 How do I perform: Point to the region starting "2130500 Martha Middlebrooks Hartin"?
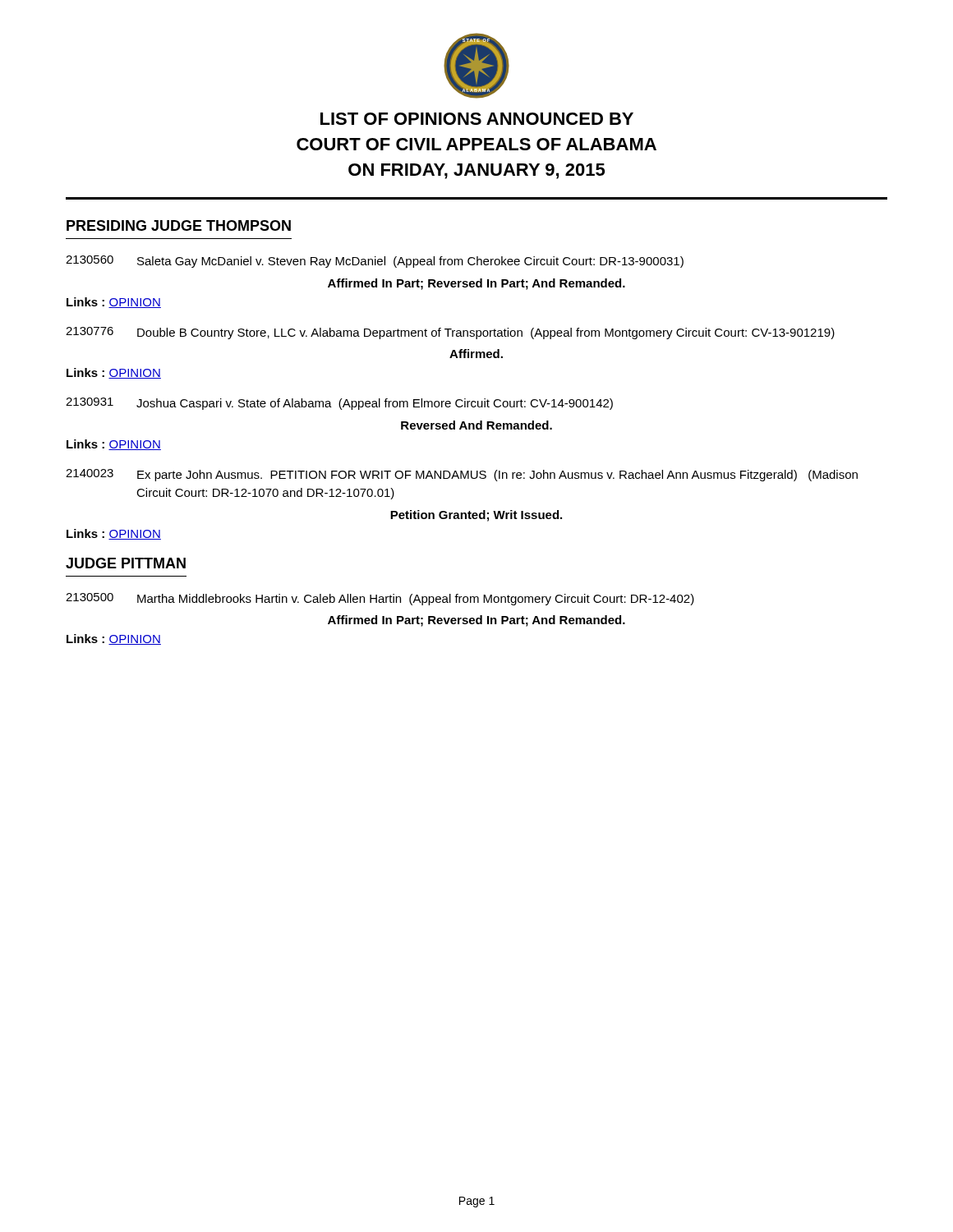(x=476, y=599)
